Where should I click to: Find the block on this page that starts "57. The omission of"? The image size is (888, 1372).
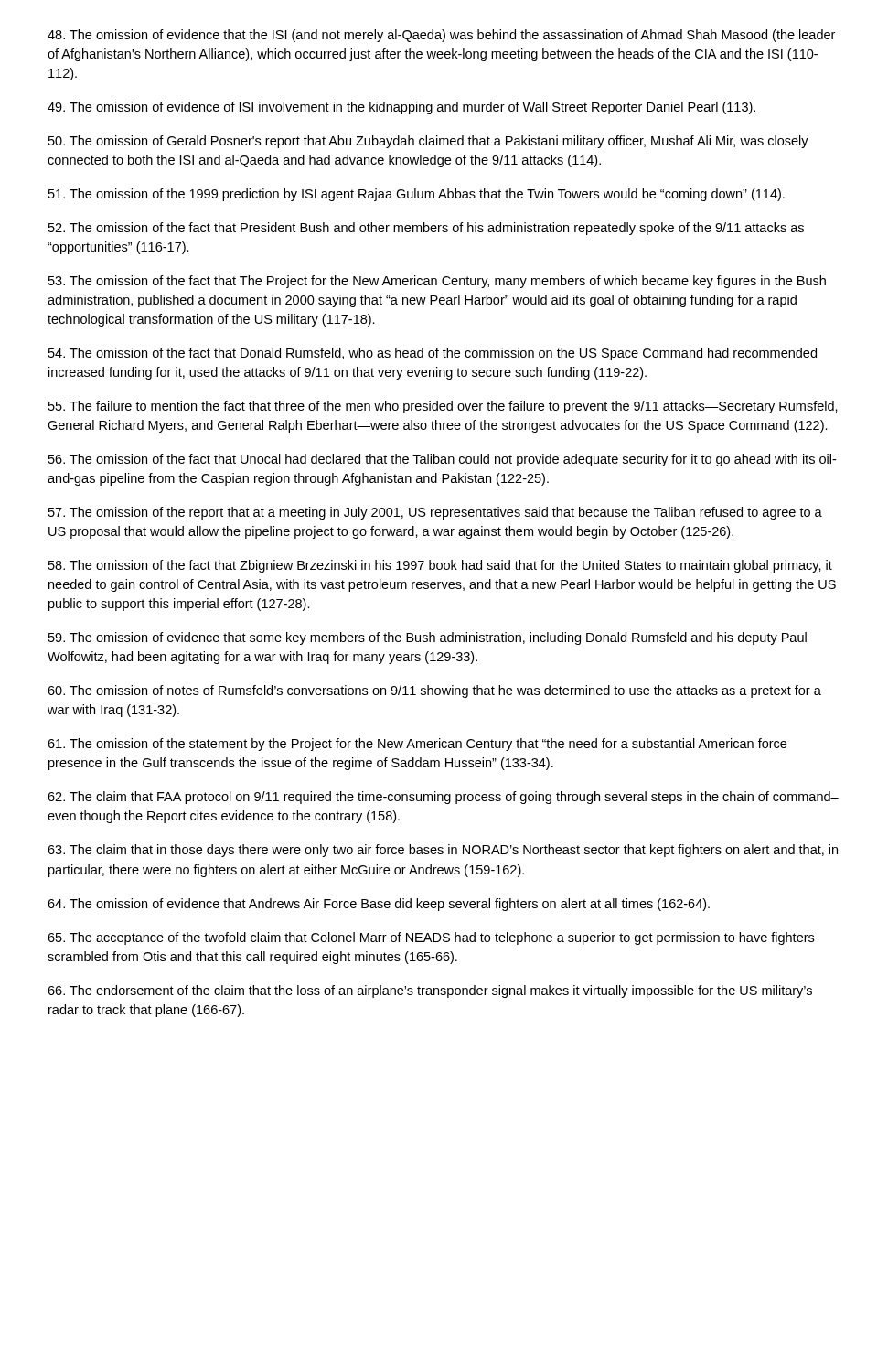(435, 522)
